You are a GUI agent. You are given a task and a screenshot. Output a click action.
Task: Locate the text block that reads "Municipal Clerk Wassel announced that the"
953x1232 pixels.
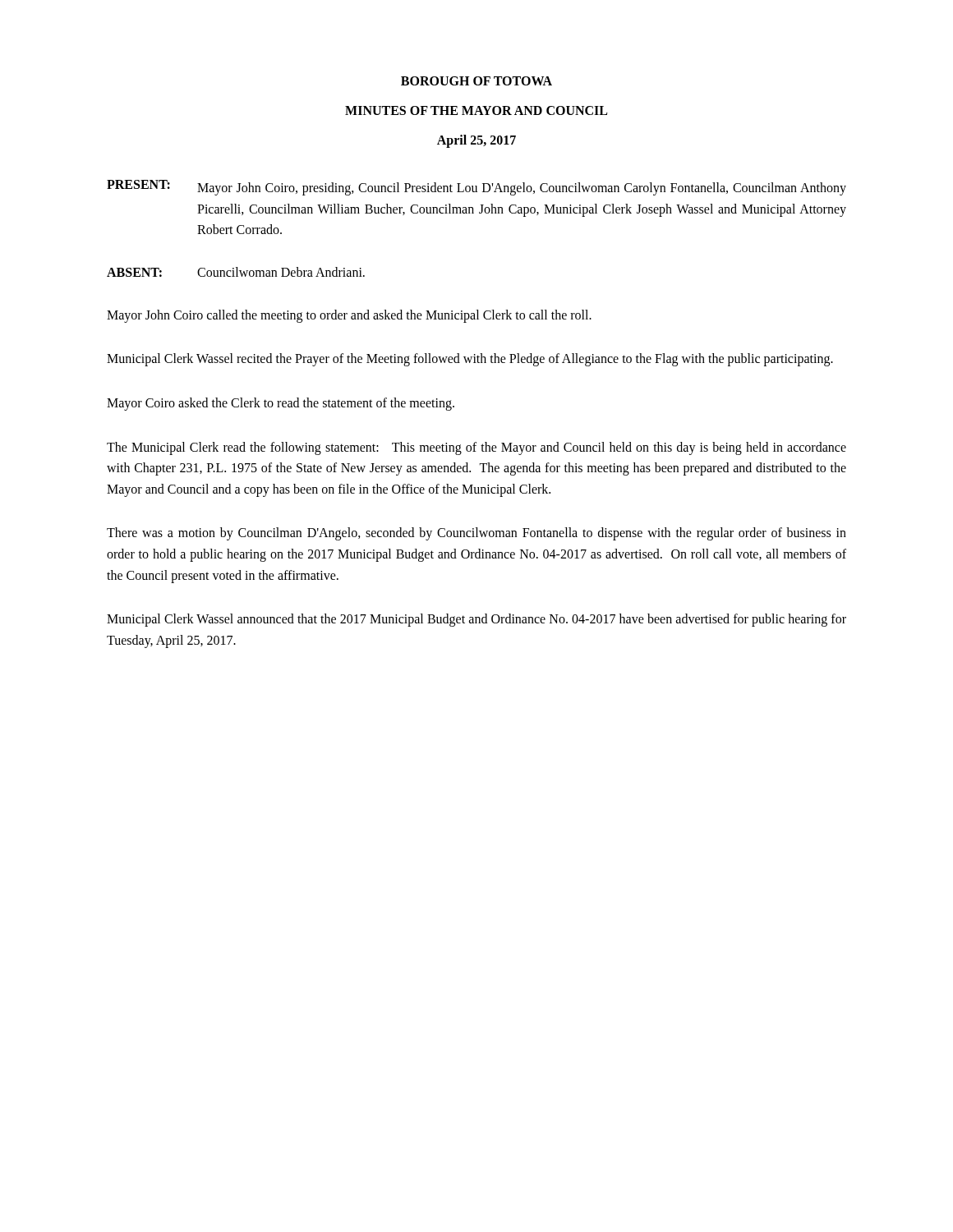pos(476,629)
